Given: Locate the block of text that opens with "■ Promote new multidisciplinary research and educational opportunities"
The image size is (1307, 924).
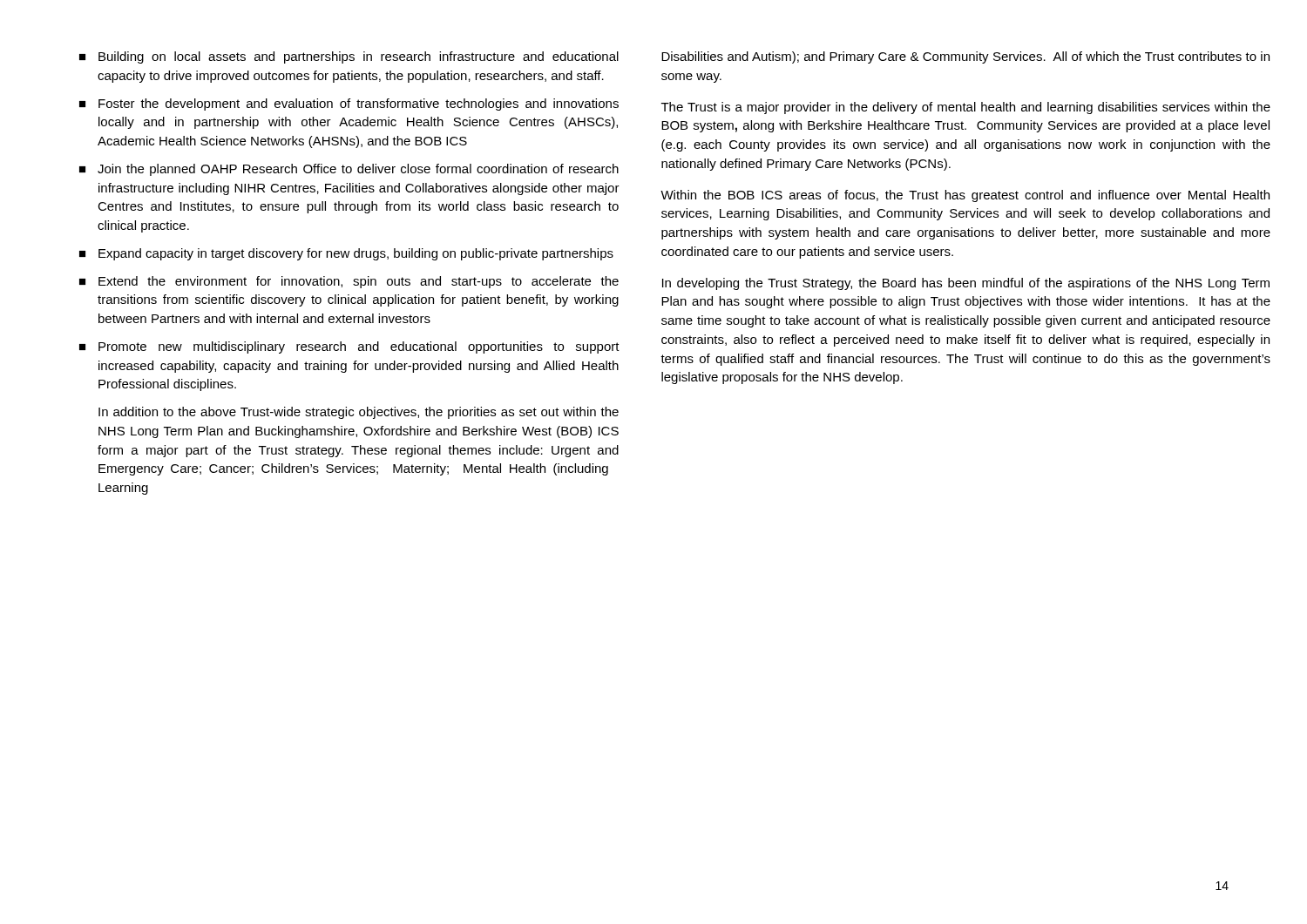Looking at the screenshot, I should point(349,365).
